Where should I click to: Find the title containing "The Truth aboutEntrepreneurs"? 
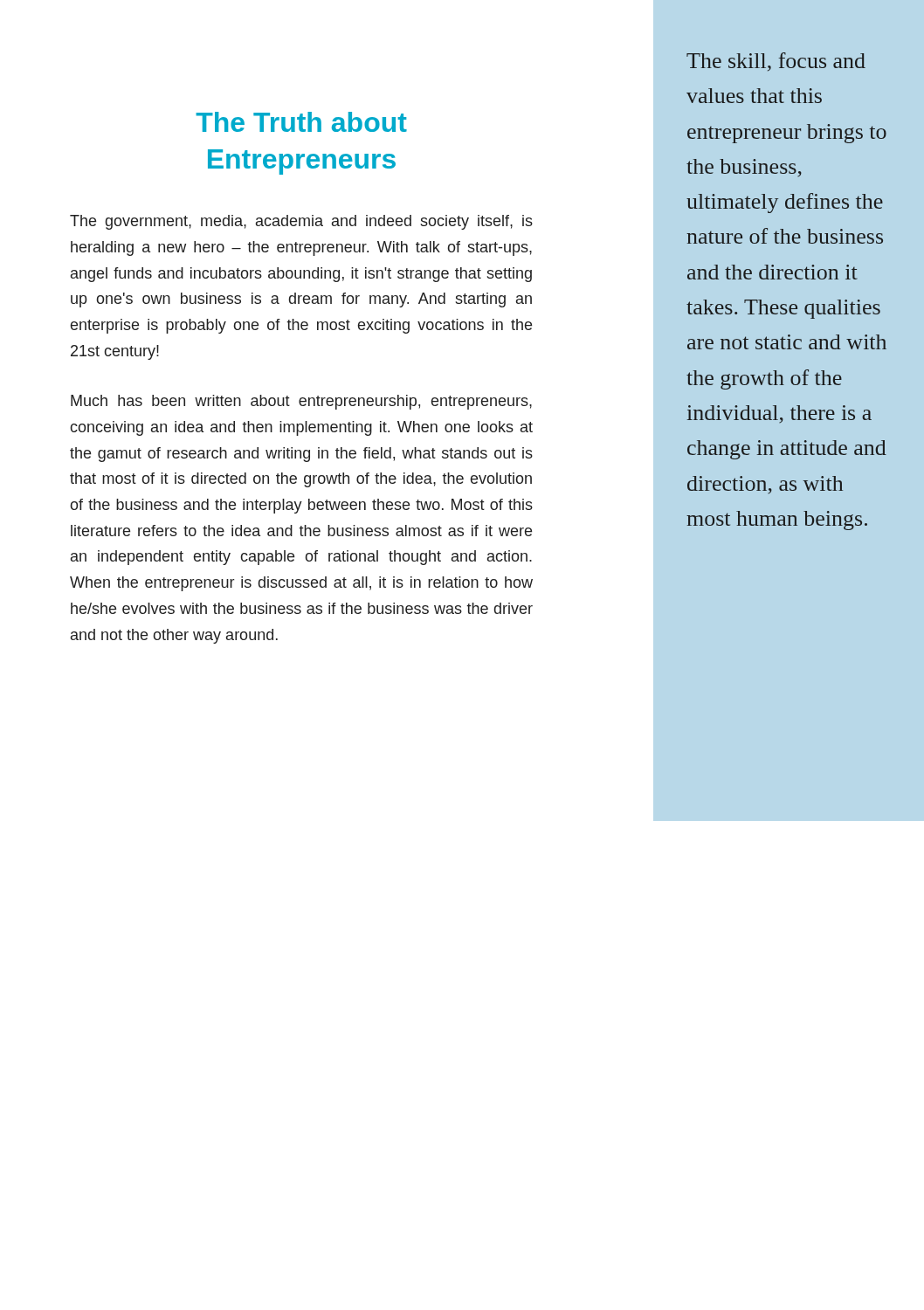point(301,141)
